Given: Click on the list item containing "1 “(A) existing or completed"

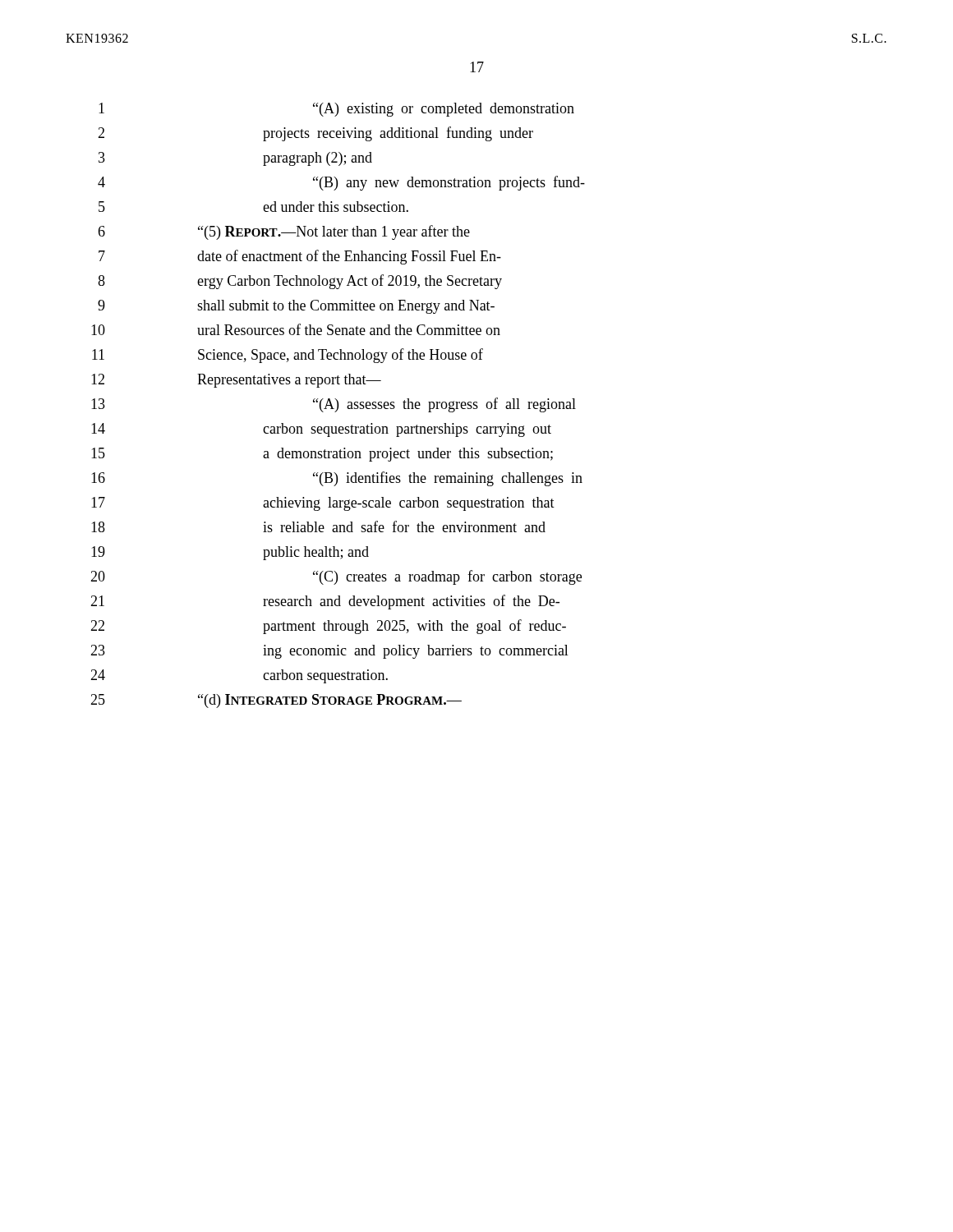Looking at the screenshot, I should (x=476, y=109).
